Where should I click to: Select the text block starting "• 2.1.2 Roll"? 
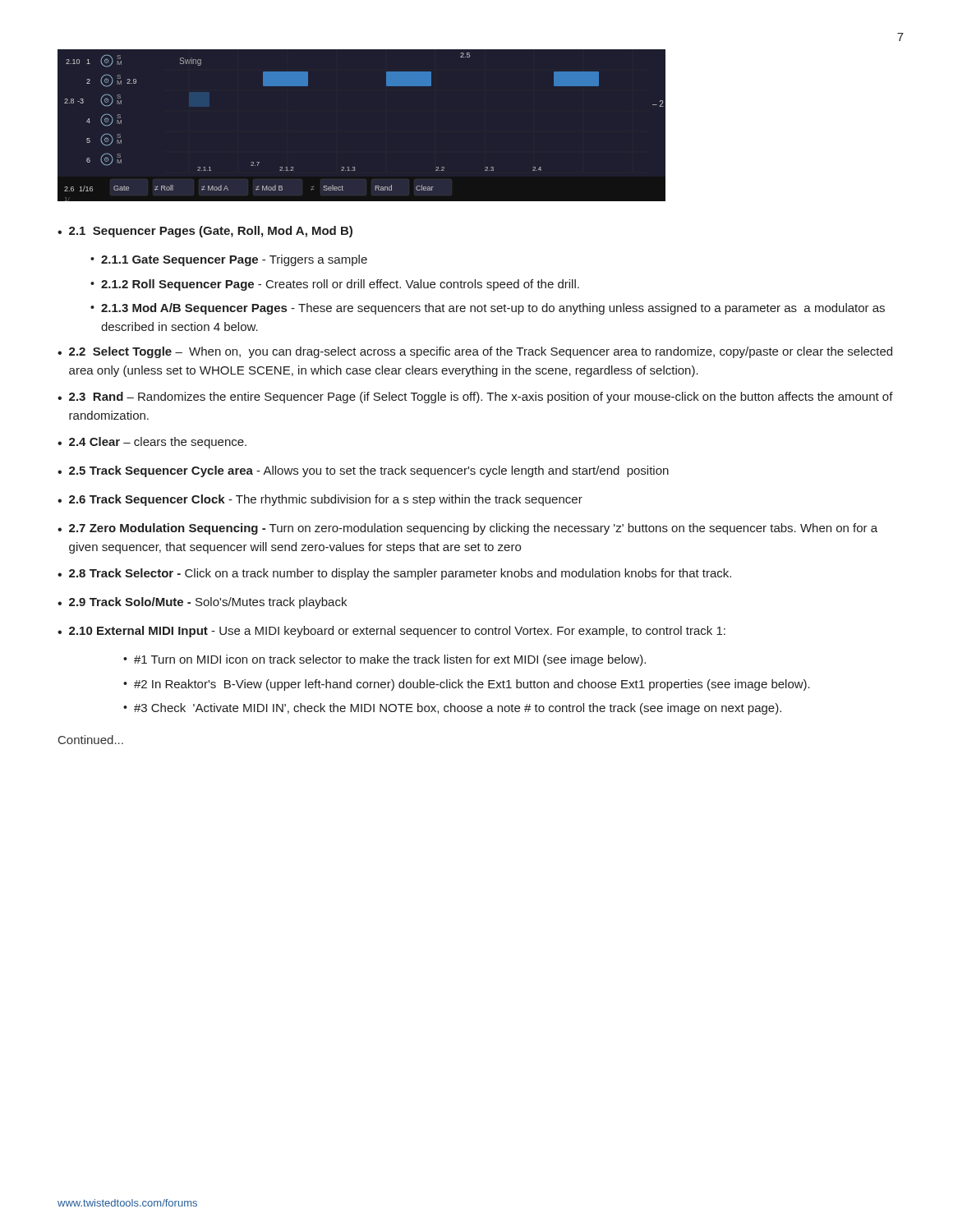pyautogui.click(x=335, y=284)
